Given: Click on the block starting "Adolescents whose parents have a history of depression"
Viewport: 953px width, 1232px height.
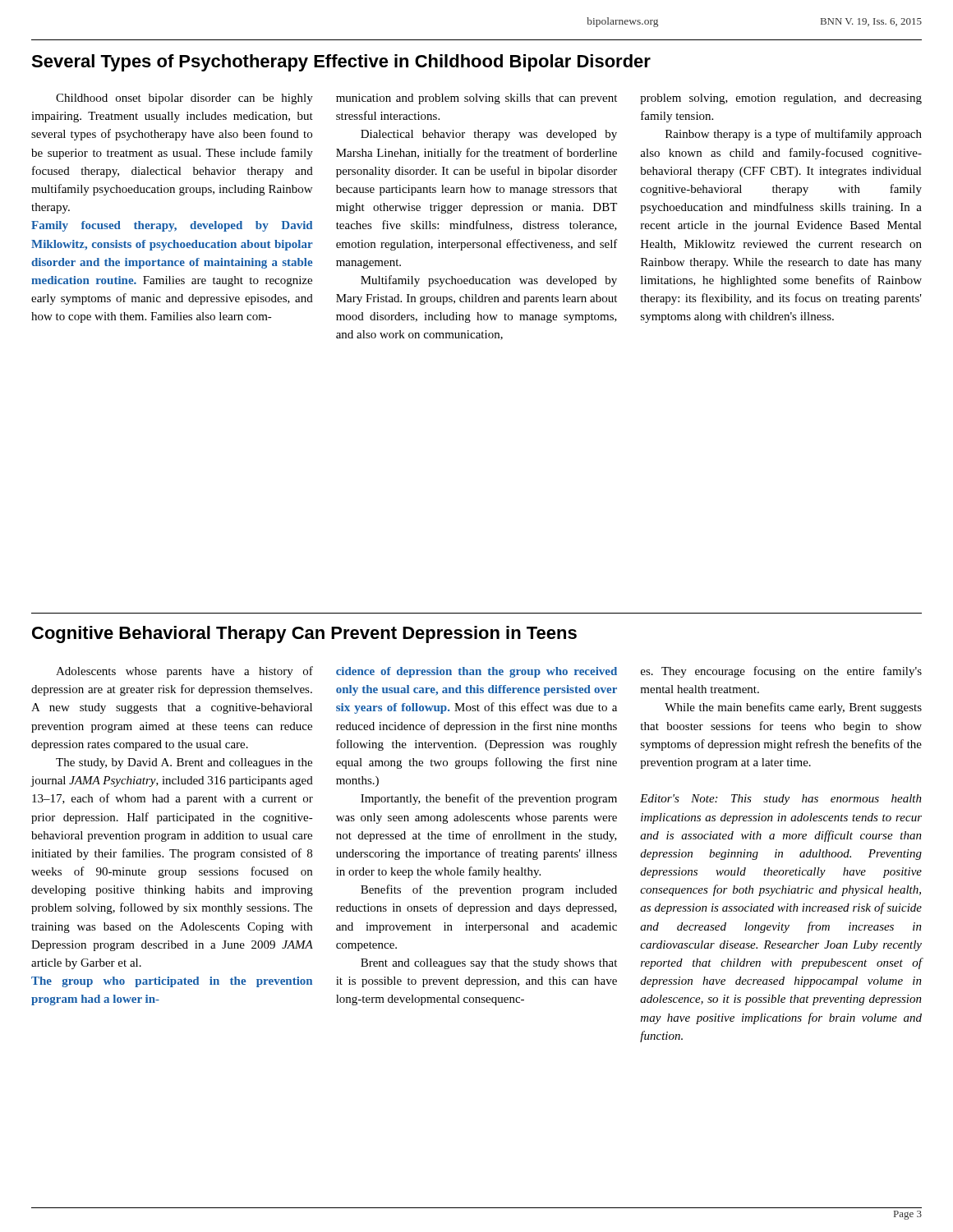Looking at the screenshot, I should pyautogui.click(x=476, y=853).
